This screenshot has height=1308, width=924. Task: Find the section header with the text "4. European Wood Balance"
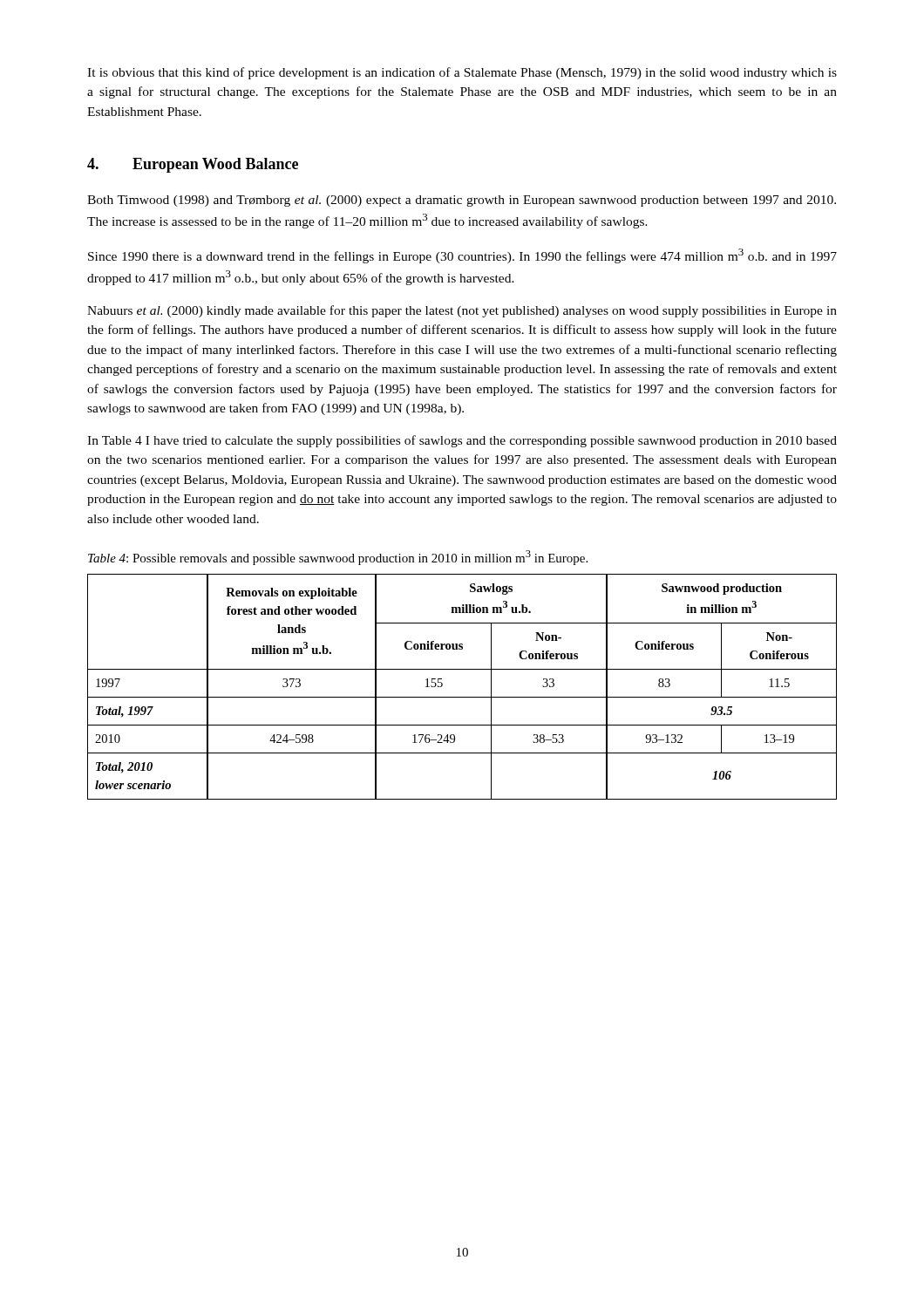click(193, 164)
